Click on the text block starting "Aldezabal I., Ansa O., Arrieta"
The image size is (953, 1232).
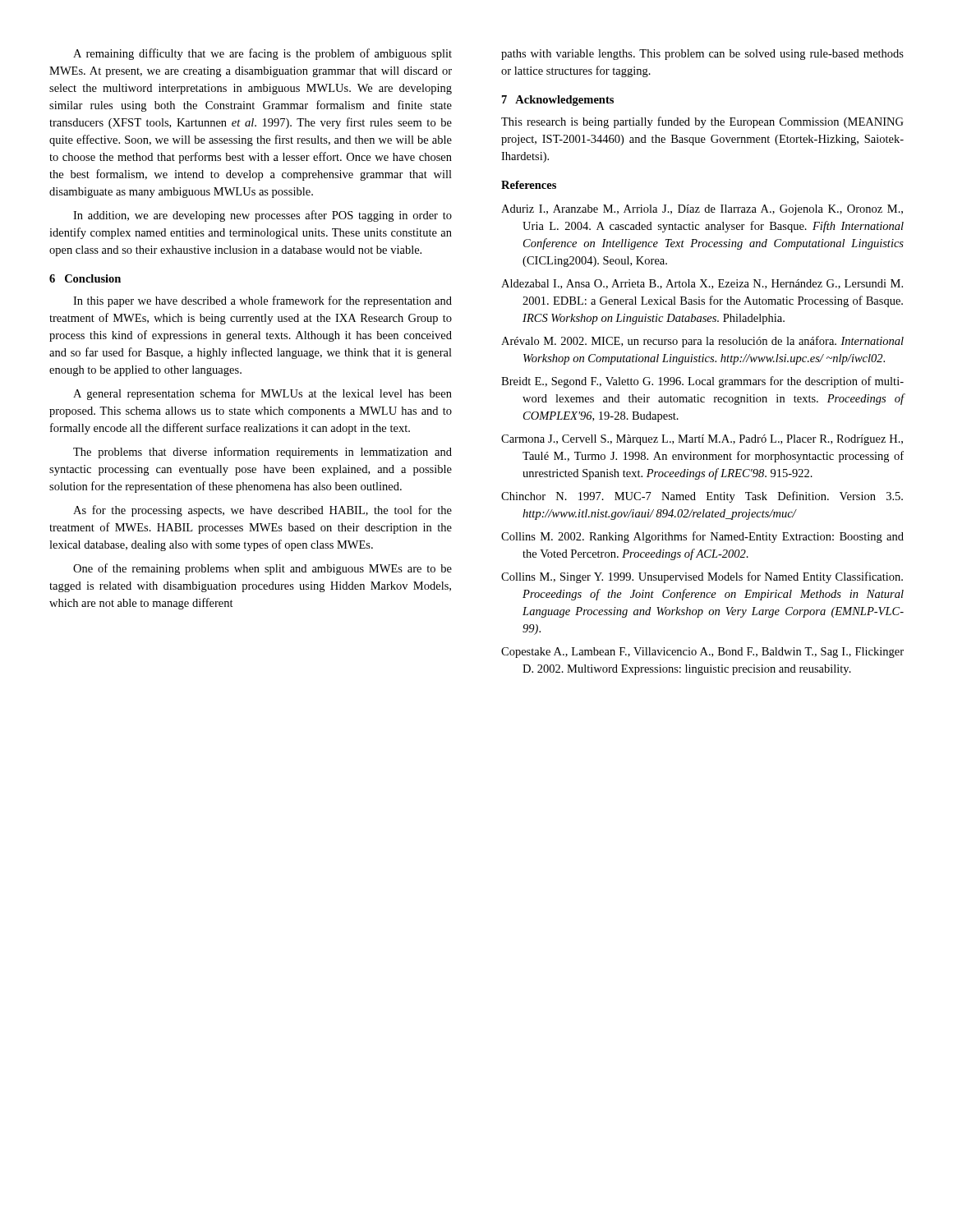[702, 301]
